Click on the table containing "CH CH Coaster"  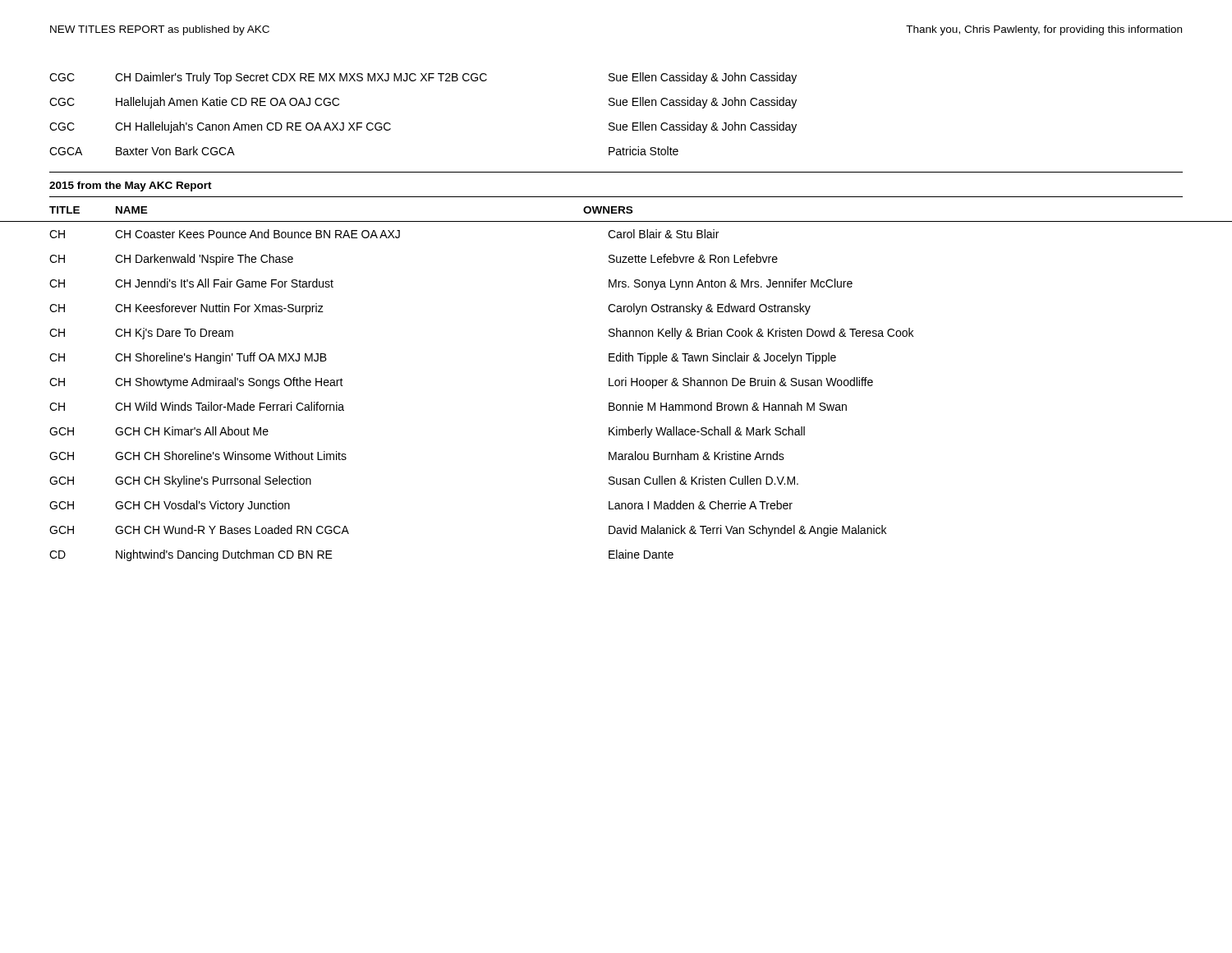point(616,394)
